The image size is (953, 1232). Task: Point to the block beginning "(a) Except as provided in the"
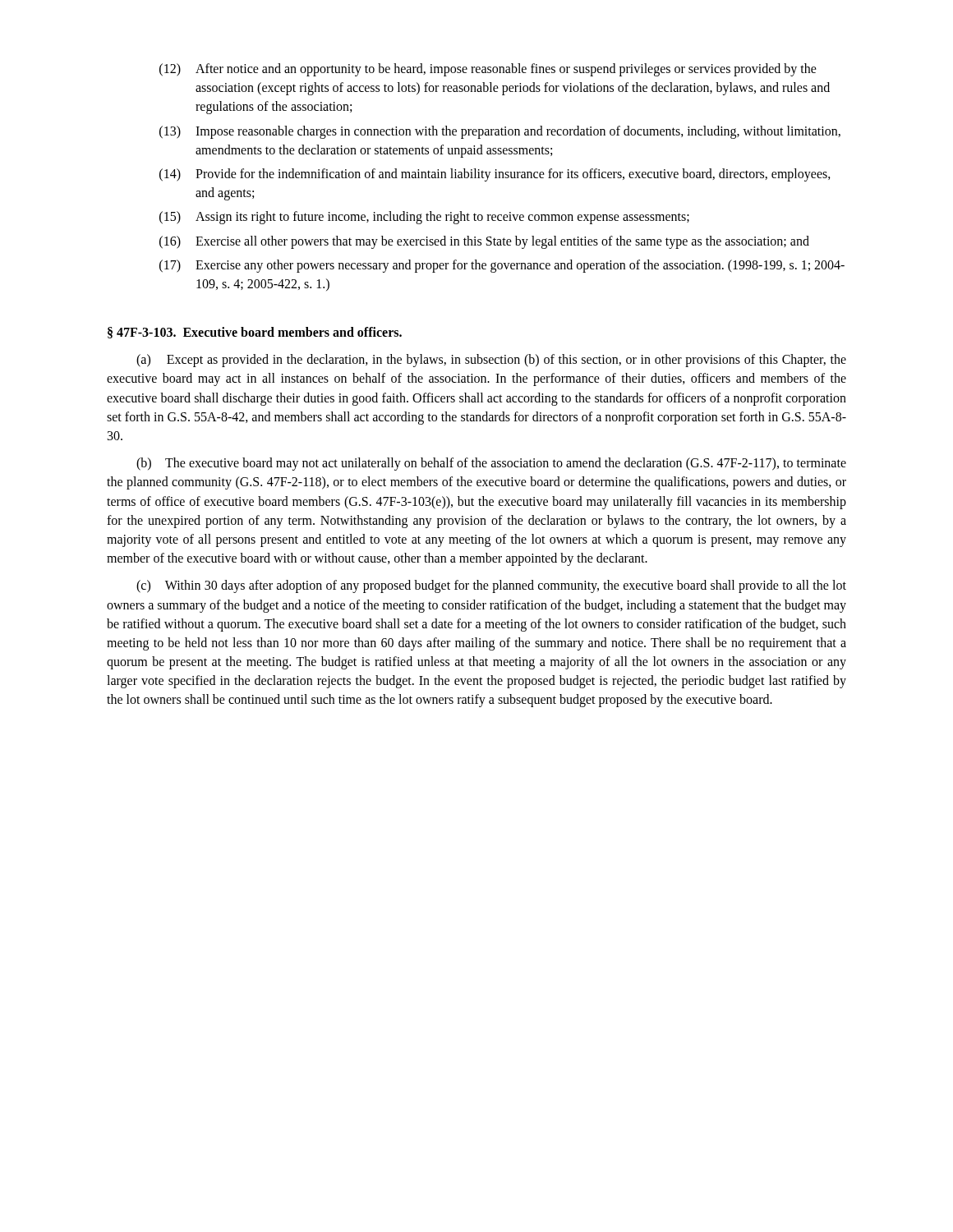pyautogui.click(x=476, y=398)
